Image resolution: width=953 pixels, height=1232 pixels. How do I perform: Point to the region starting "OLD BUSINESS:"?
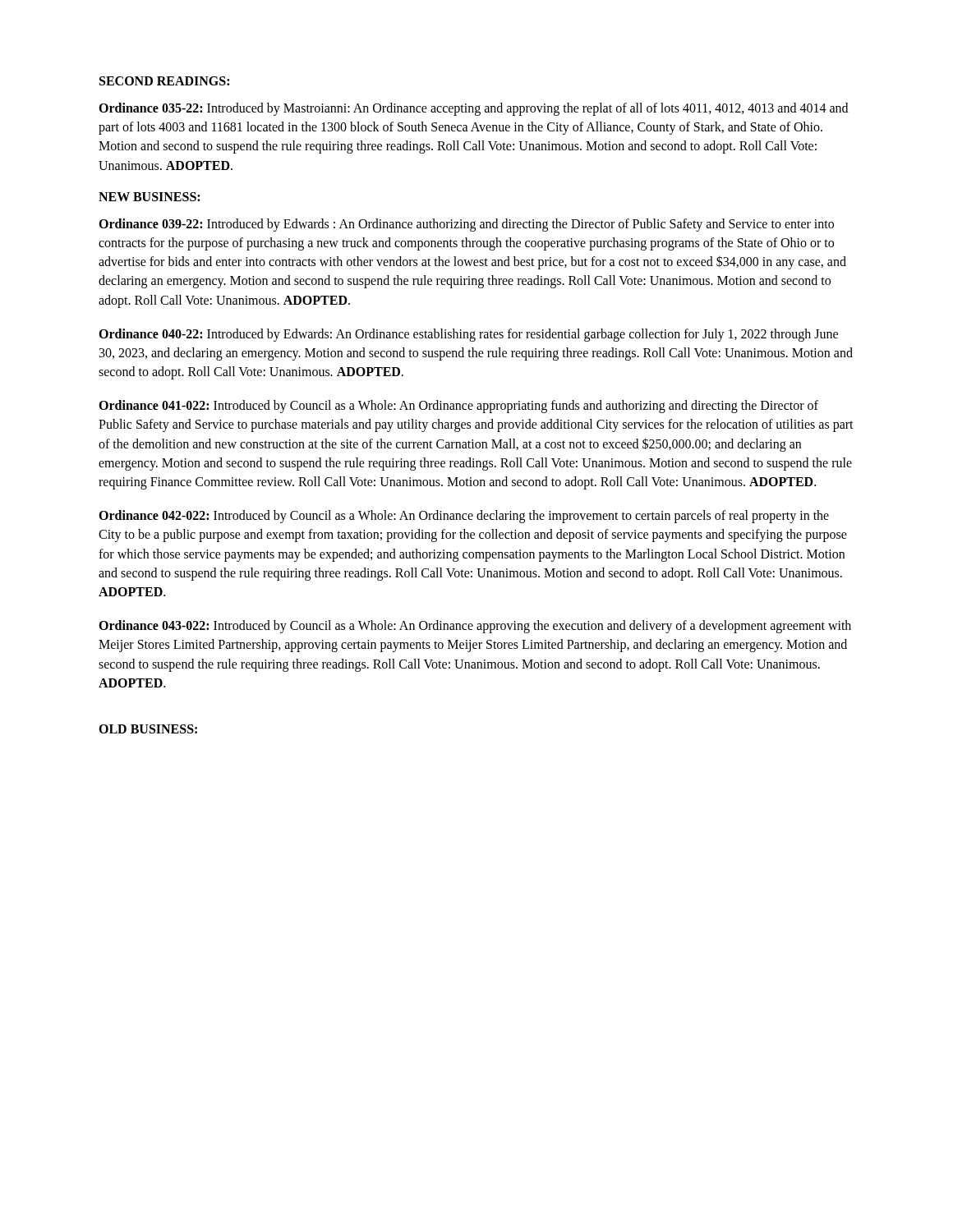(x=148, y=729)
